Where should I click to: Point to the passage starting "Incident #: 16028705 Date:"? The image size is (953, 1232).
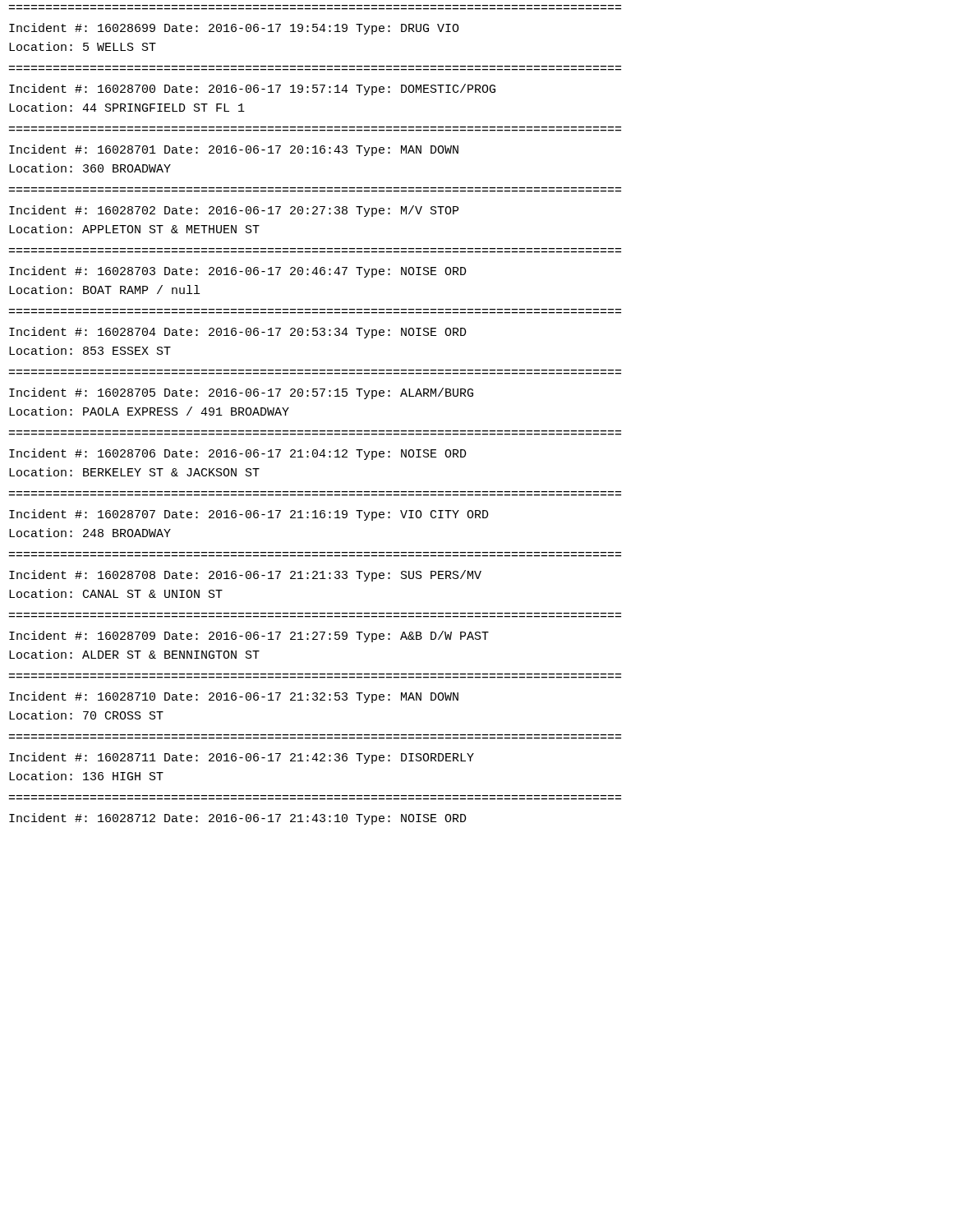(x=241, y=403)
